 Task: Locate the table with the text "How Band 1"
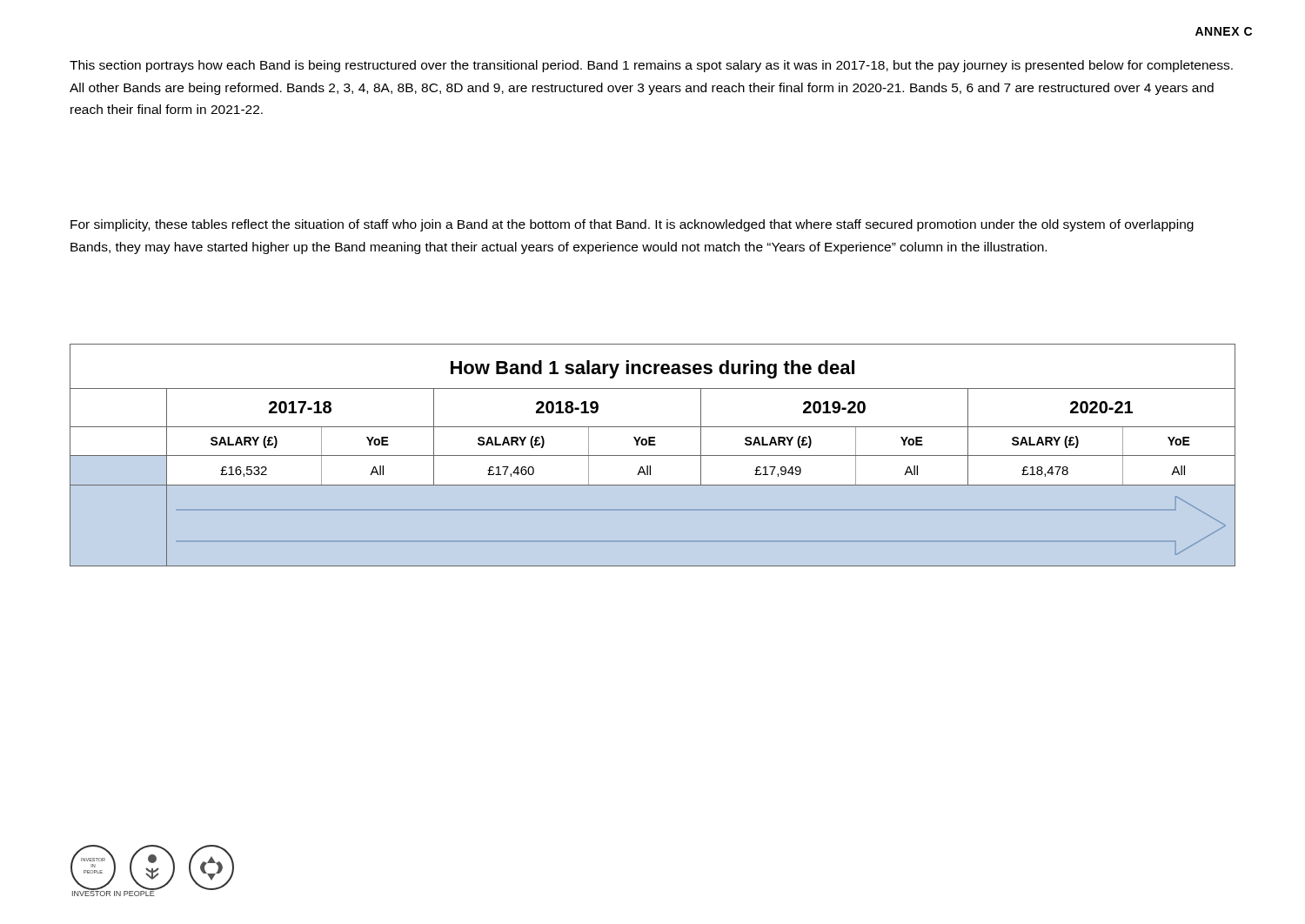coord(652,455)
